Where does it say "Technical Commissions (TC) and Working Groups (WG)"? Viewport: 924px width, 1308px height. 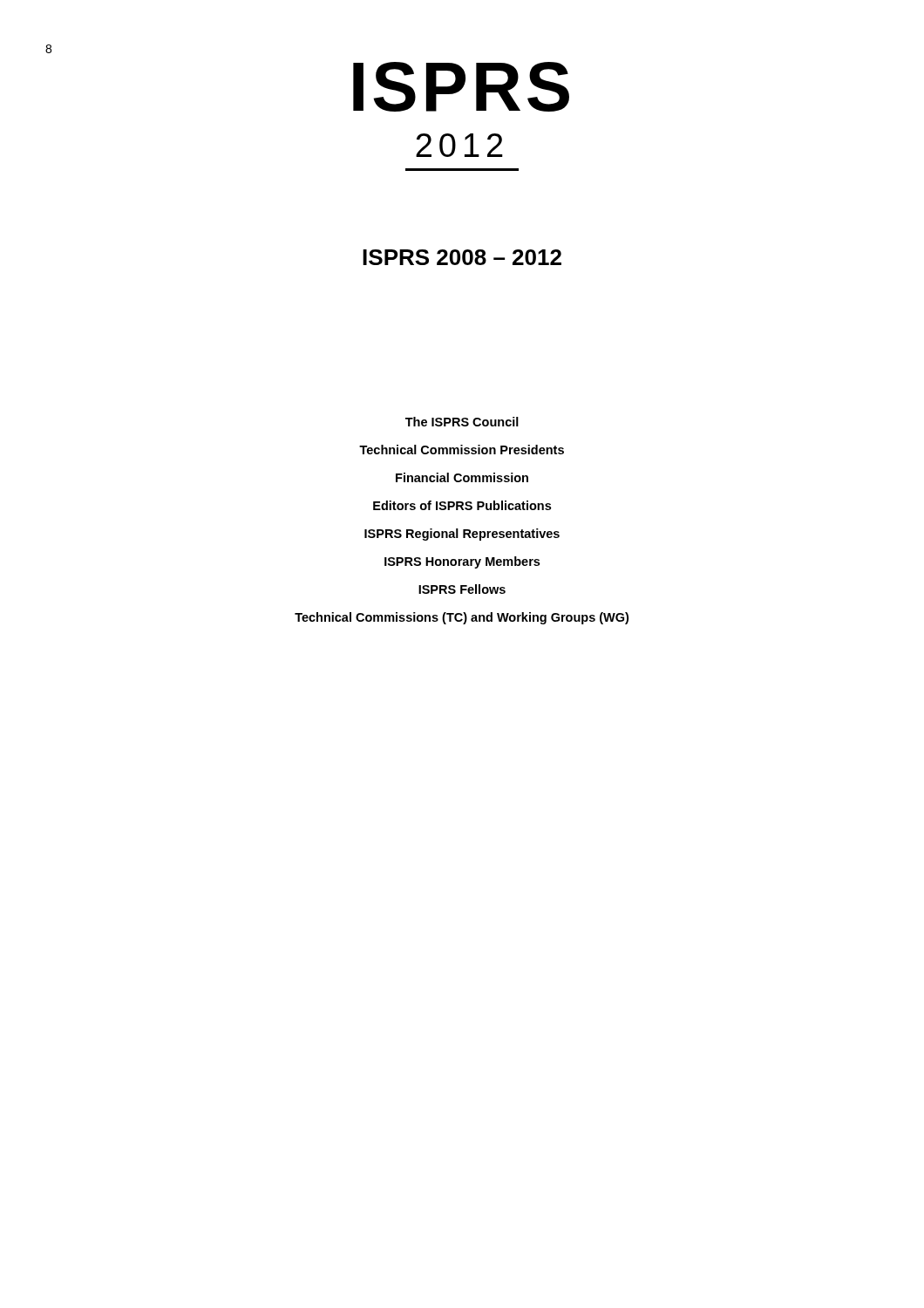pyautogui.click(x=462, y=617)
